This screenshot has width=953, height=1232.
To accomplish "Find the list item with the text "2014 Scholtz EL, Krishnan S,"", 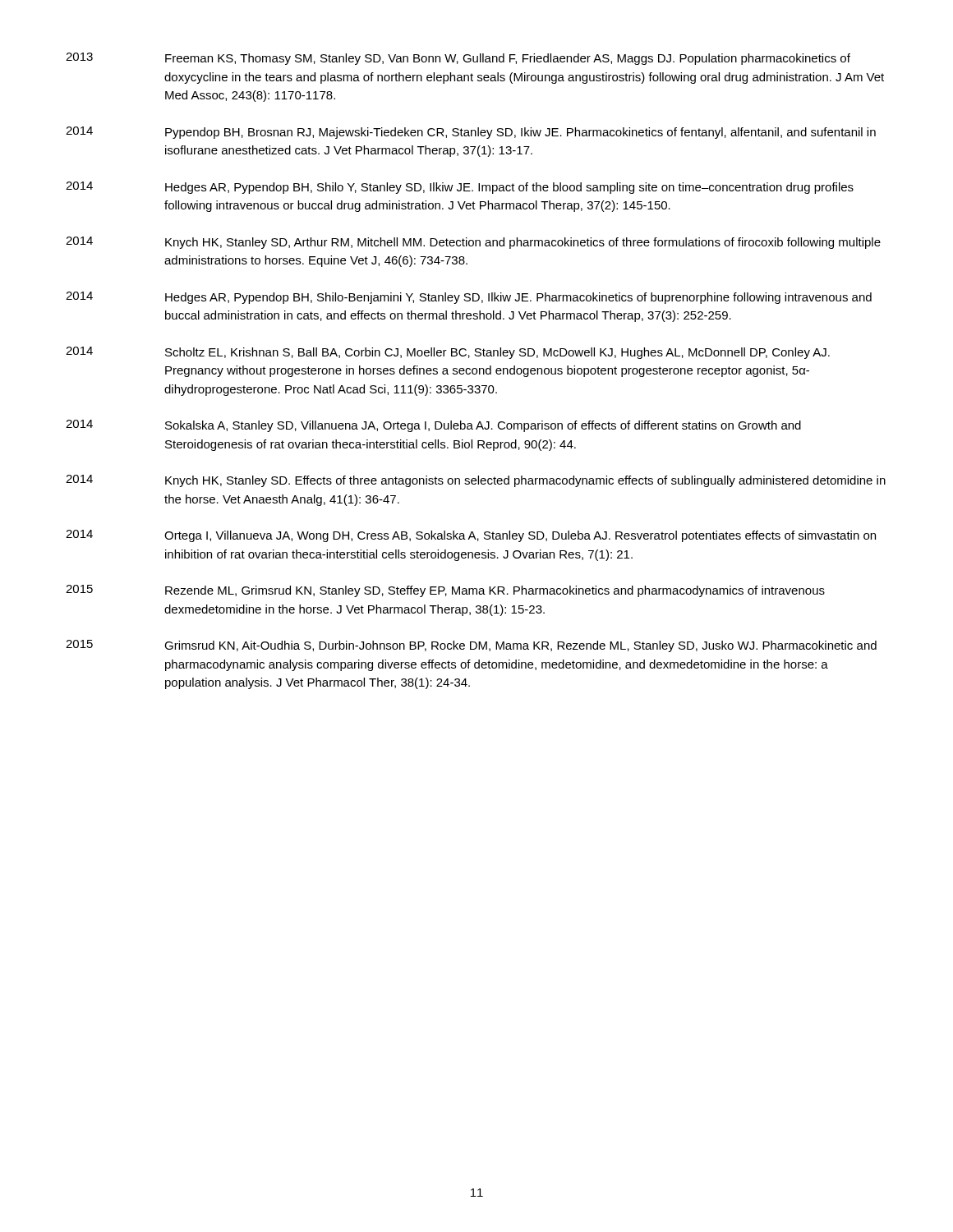I will click(476, 371).
